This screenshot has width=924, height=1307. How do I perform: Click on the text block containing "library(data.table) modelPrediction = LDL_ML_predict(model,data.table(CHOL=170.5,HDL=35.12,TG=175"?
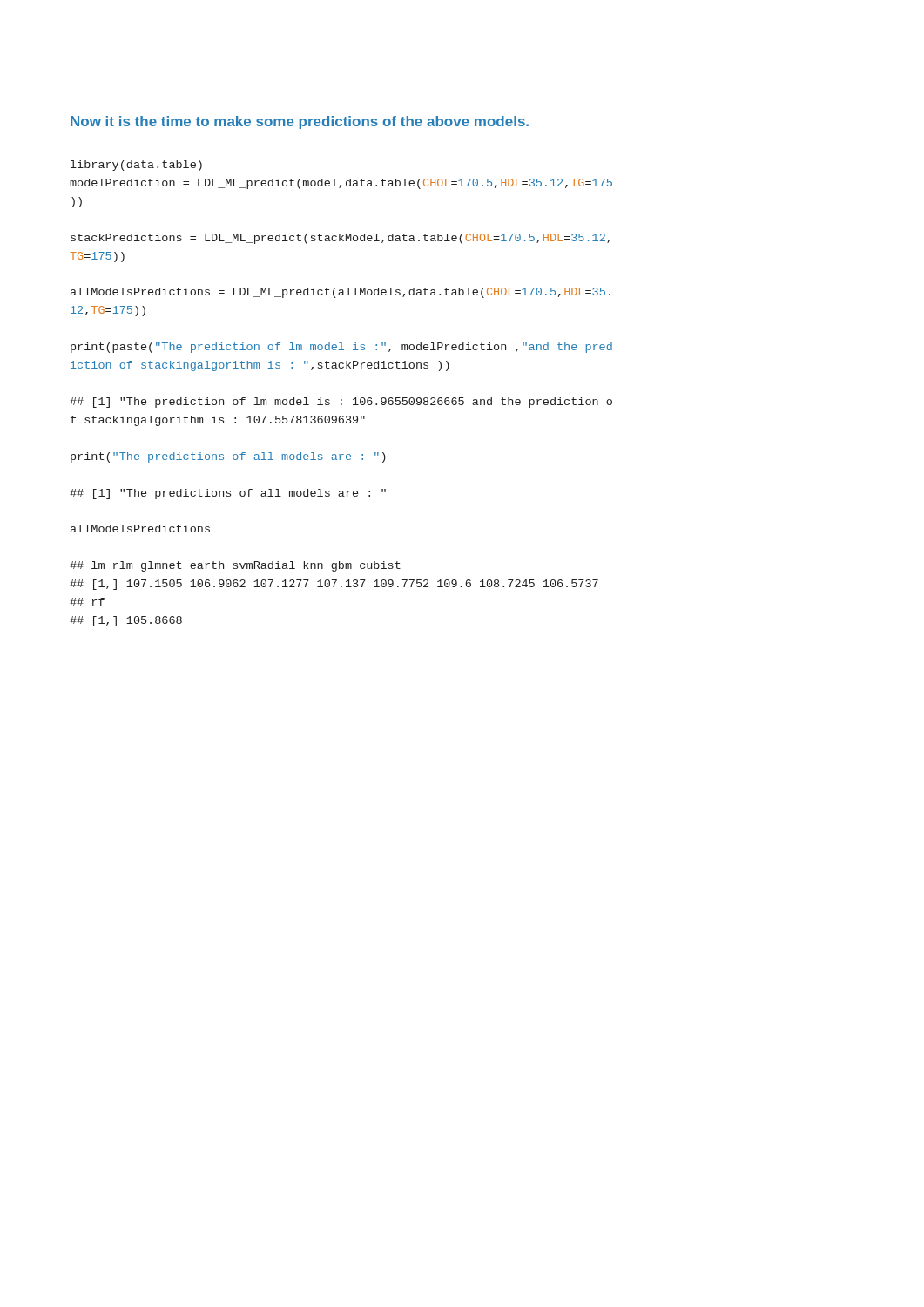(x=341, y=393)
